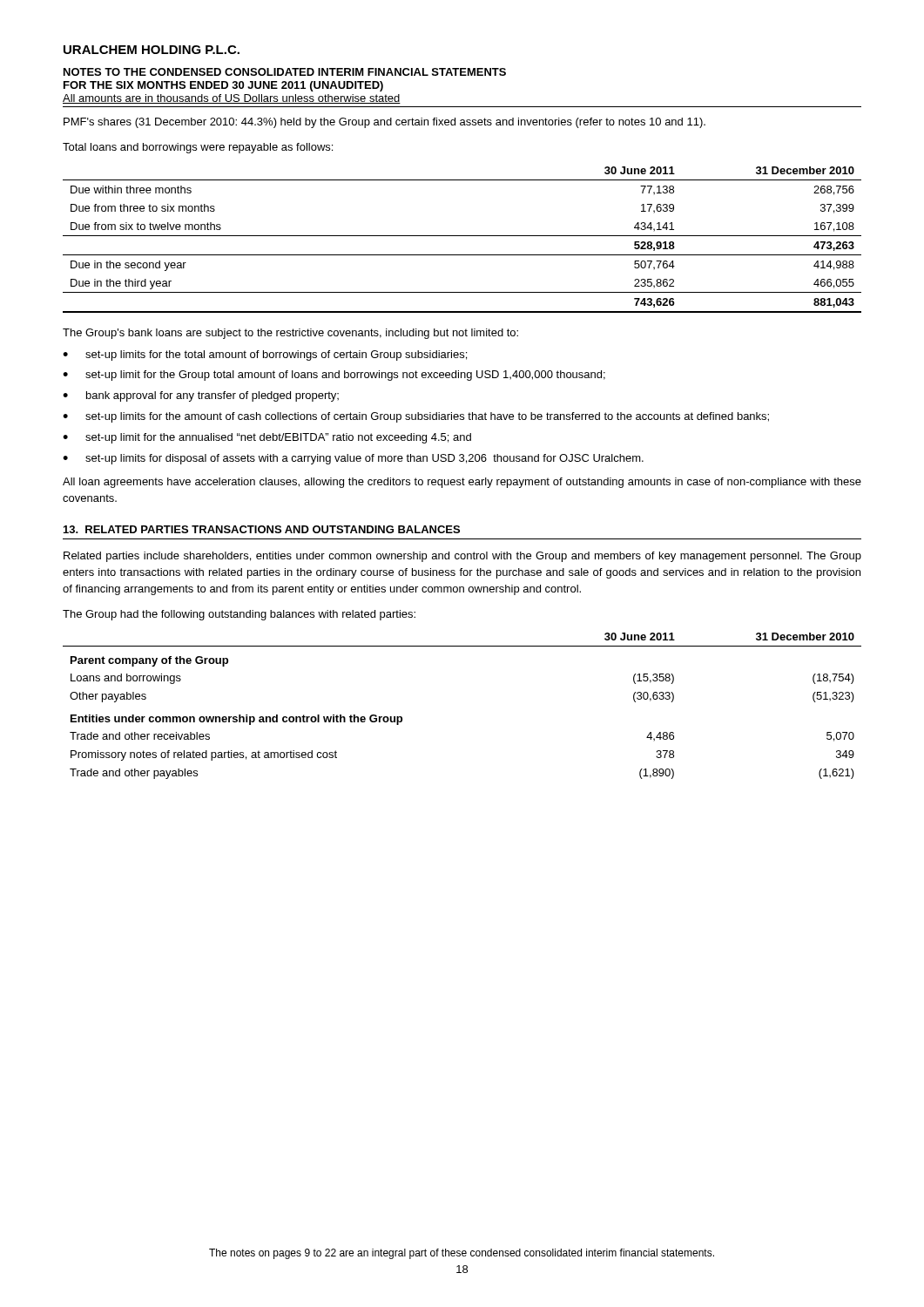Navigate to the text starting "13. RELATED PARTIES TRANSACTIONS AND OUTSTANDING"
924x1307 pixels.
262,529
